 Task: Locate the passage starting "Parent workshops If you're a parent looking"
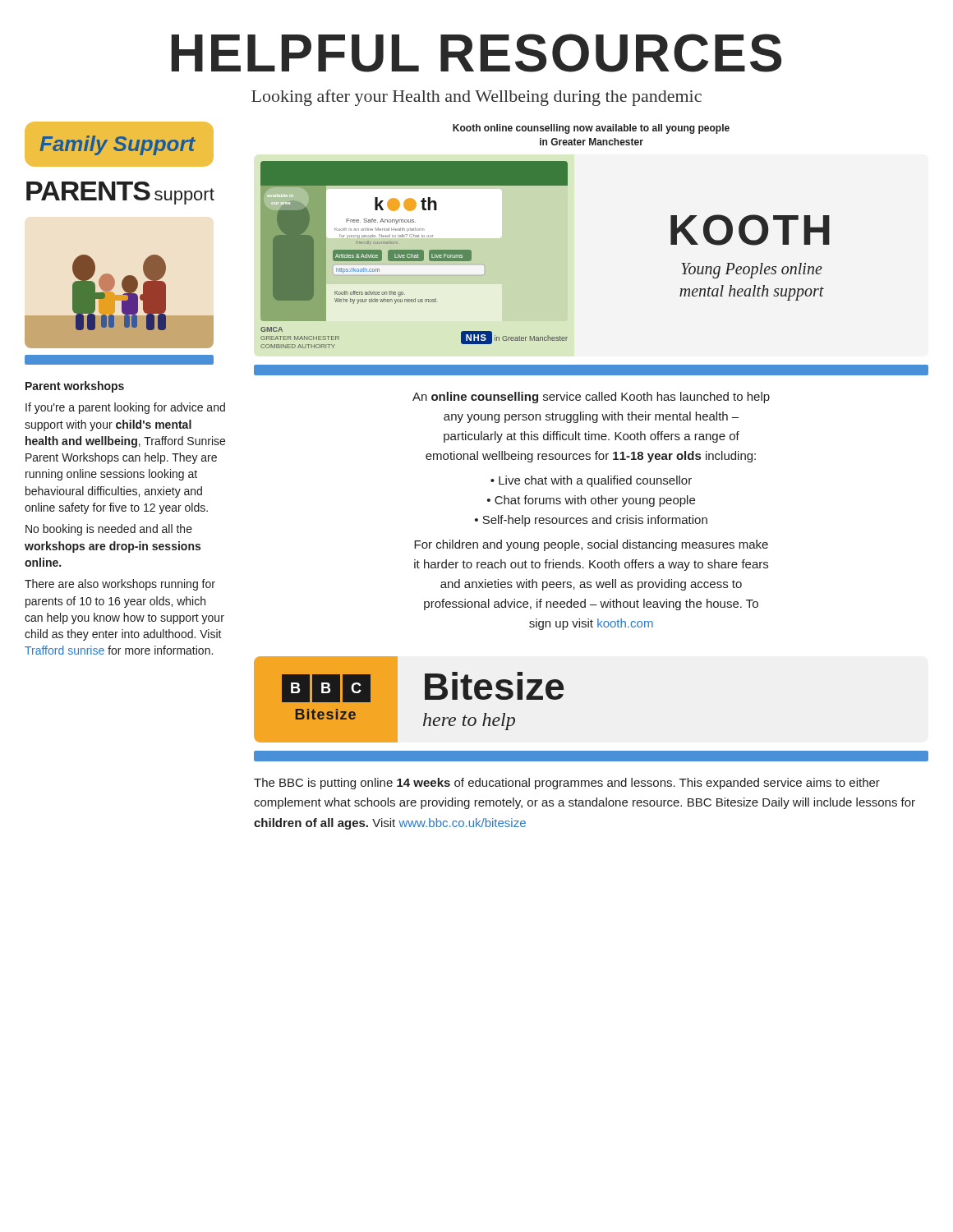pyautogui.click(x=126, y=519)
